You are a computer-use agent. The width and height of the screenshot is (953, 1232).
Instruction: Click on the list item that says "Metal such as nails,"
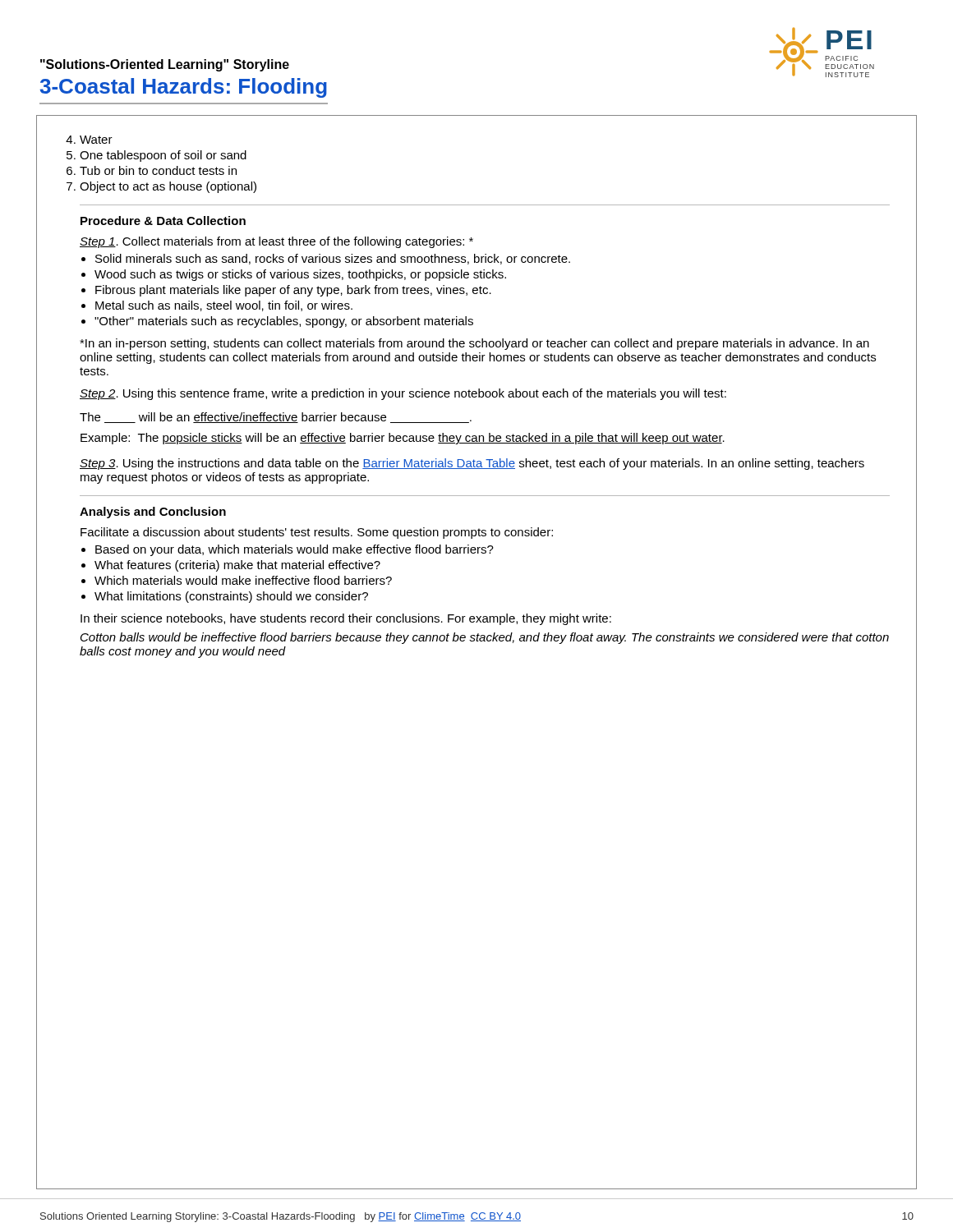tap(224, 305)
